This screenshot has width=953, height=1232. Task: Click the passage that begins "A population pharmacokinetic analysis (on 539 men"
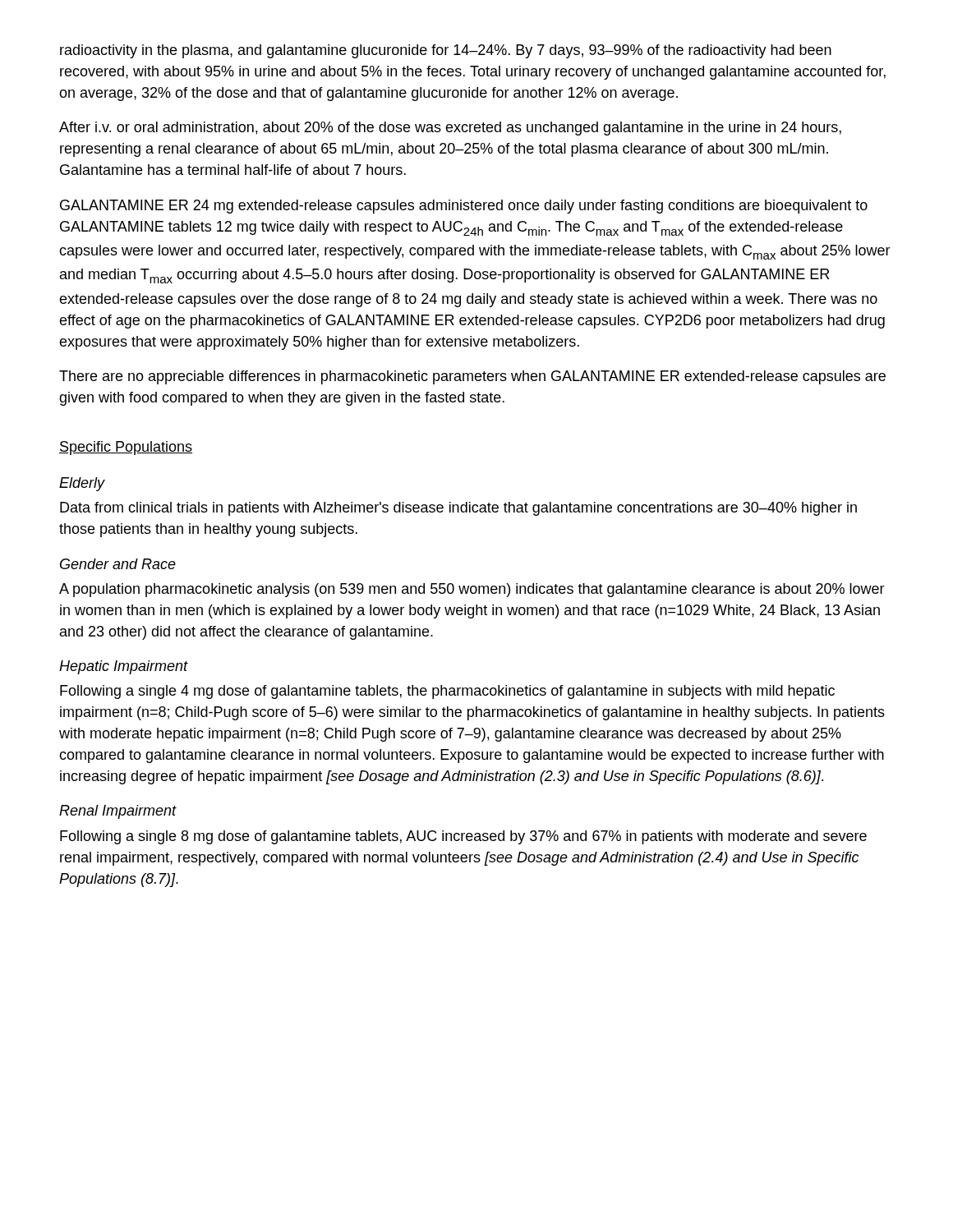click(x=476, y=610)
